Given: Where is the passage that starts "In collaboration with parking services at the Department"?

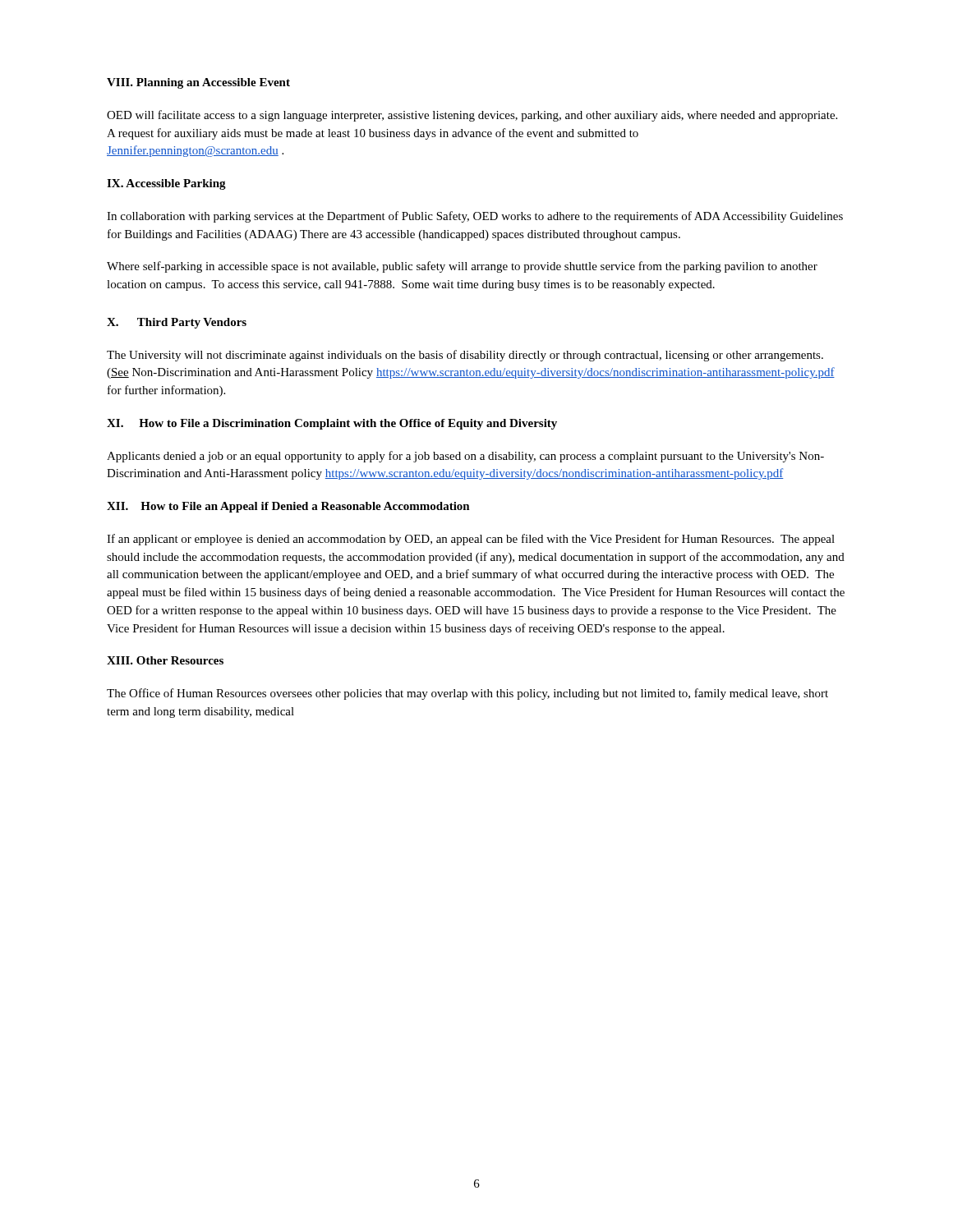Looking at the screenshot, I should pyautogui.click(x=476, y=225).
